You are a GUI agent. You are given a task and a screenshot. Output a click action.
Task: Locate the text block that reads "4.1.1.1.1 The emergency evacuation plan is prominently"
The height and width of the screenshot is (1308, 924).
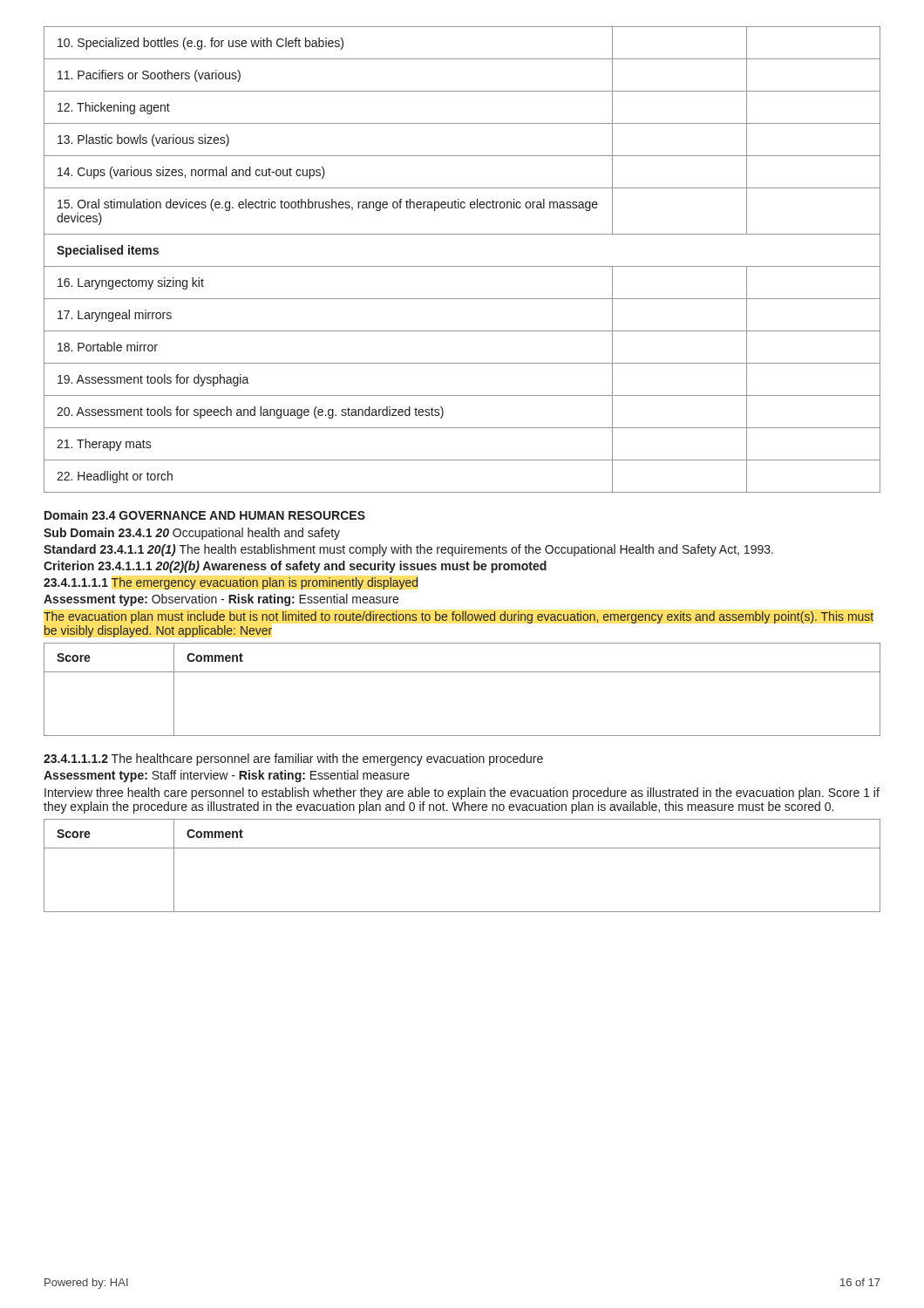[x=231, y=583]
